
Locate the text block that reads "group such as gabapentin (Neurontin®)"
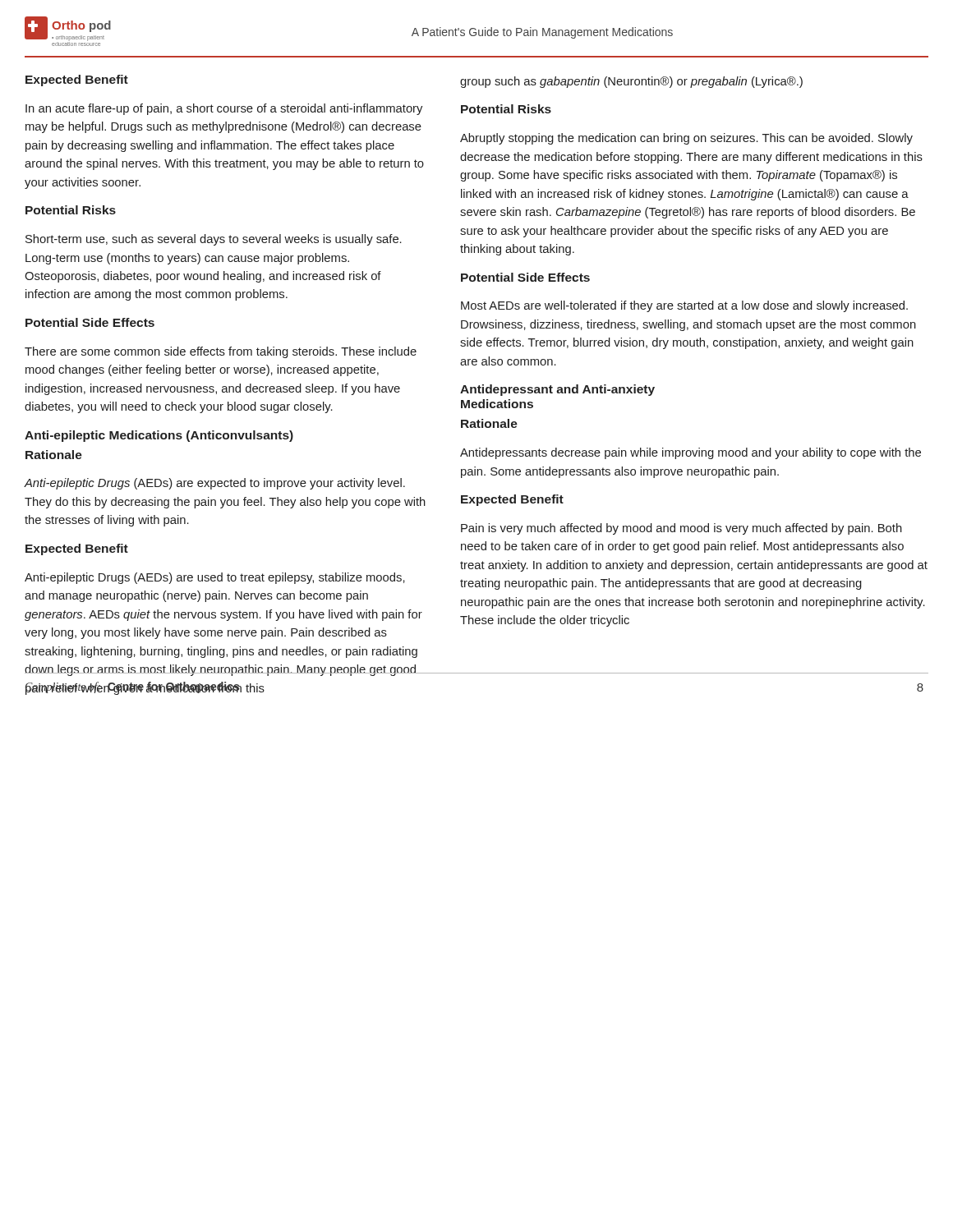pyautogui.click(x=694, y=82)
